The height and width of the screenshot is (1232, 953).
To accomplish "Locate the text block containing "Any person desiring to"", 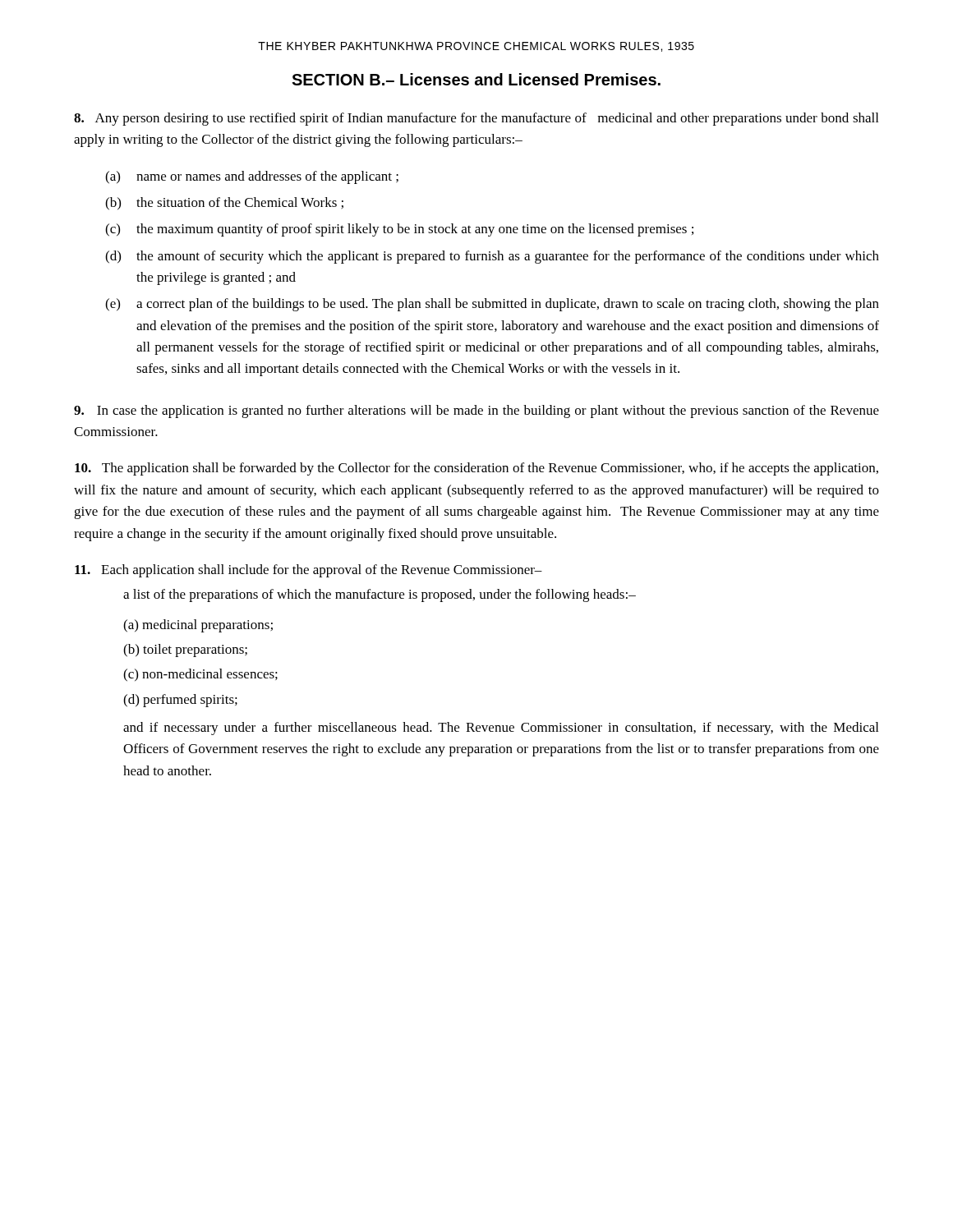I will pos(476,129).
